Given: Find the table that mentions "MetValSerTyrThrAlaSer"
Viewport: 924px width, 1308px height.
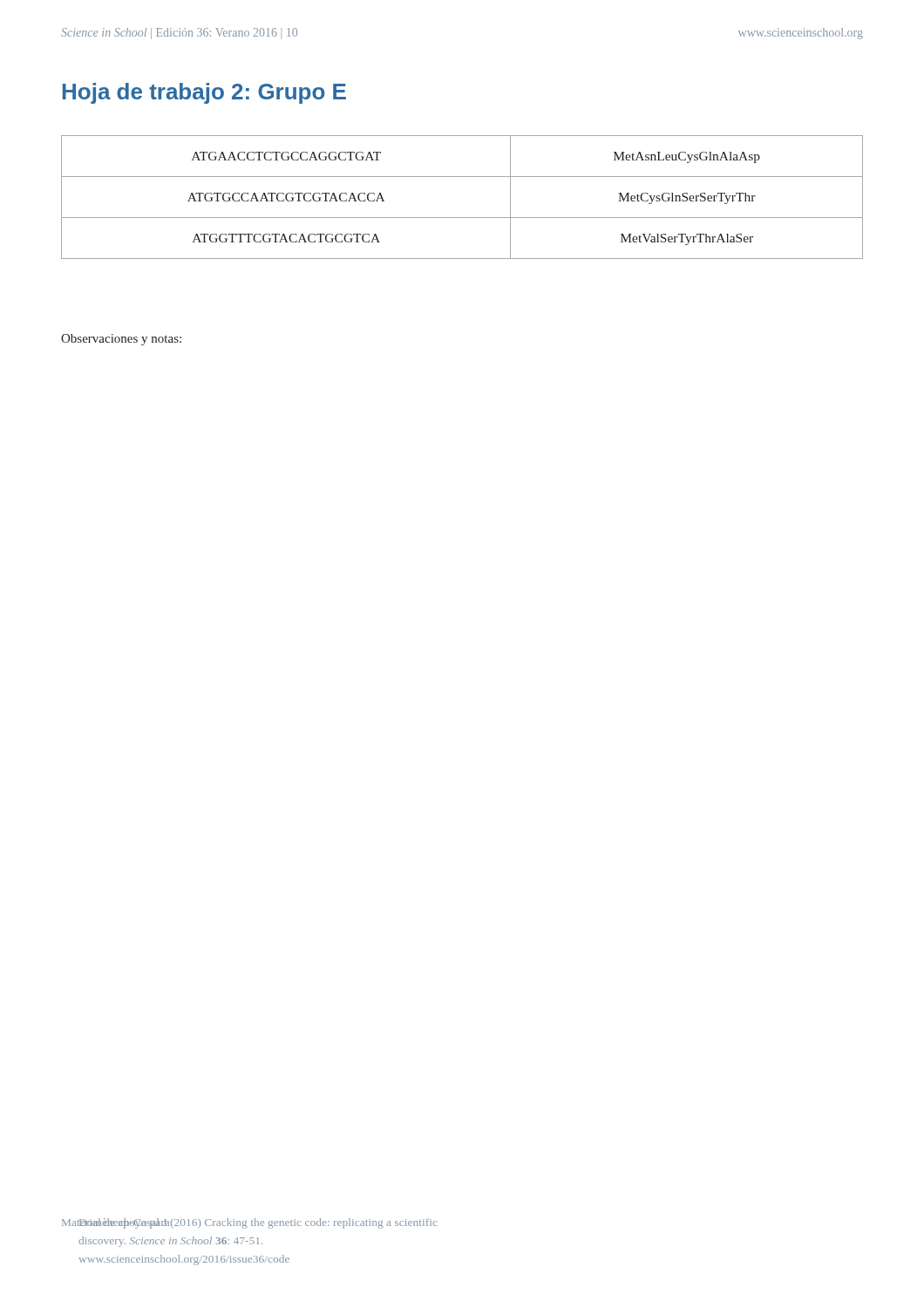Looking at the screenshot, I should [x=462, y=197].
